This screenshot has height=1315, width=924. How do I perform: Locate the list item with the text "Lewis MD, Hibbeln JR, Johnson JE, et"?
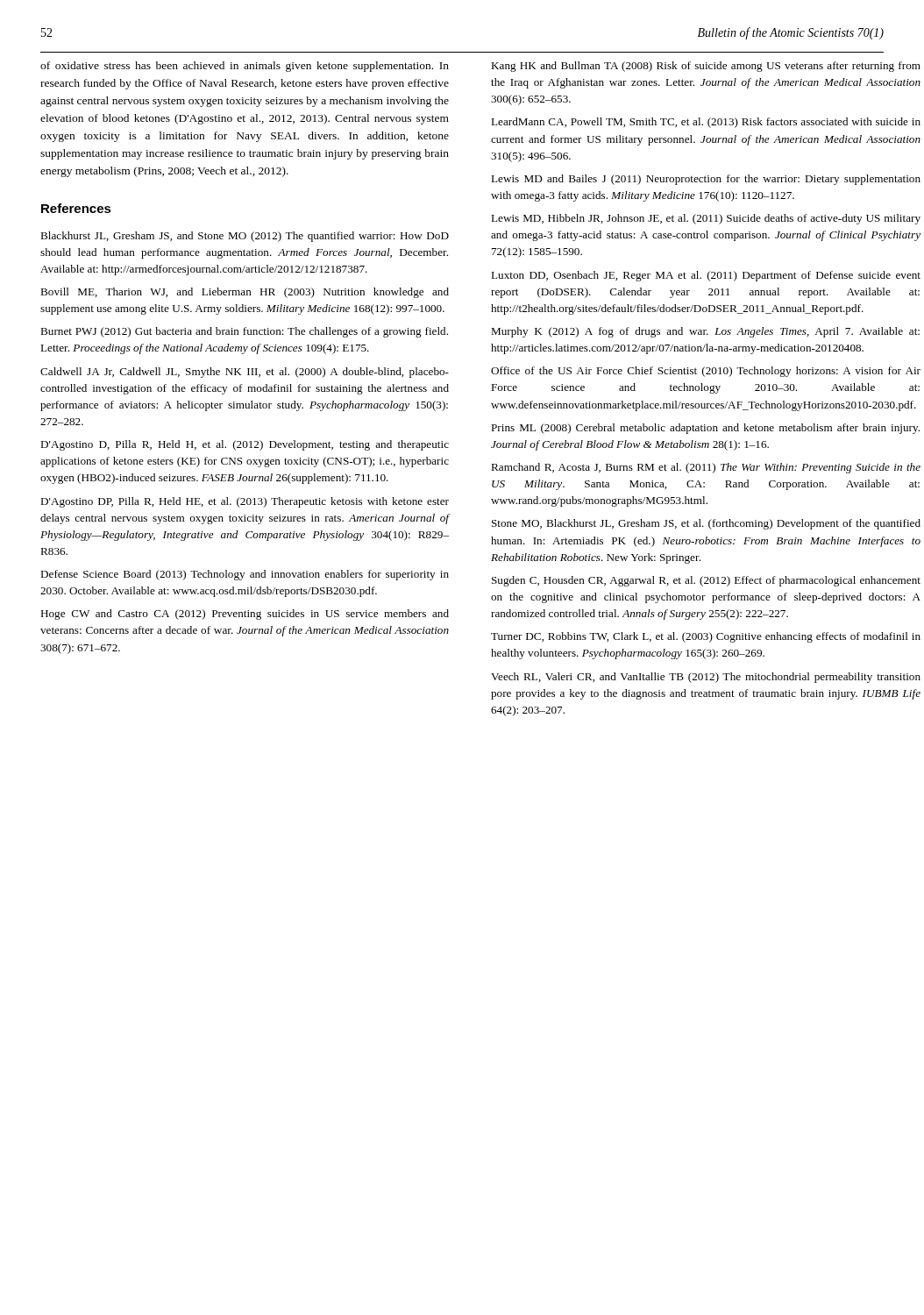pos(706,235)
